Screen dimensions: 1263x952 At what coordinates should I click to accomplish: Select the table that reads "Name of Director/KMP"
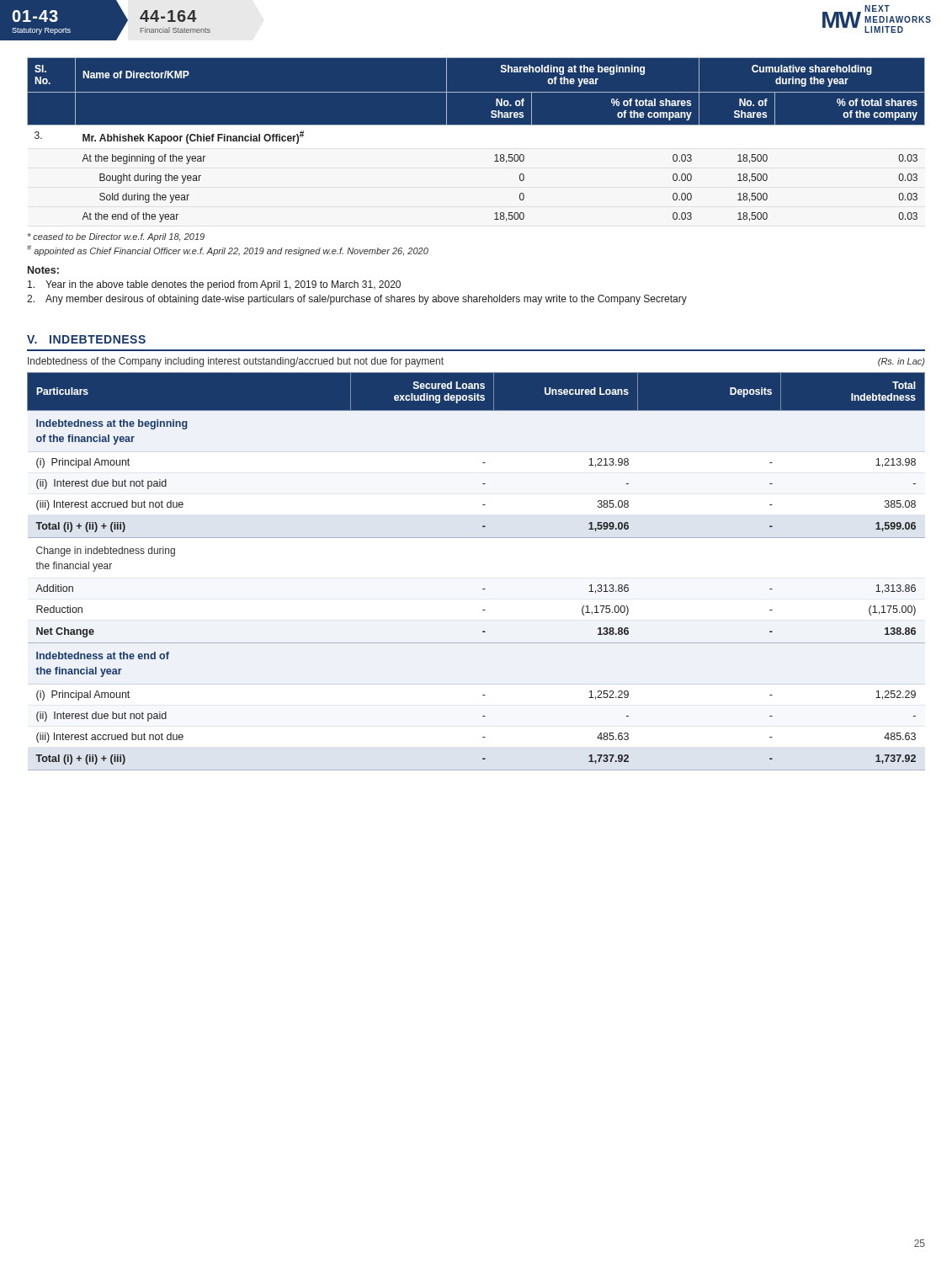coord(476,142)
